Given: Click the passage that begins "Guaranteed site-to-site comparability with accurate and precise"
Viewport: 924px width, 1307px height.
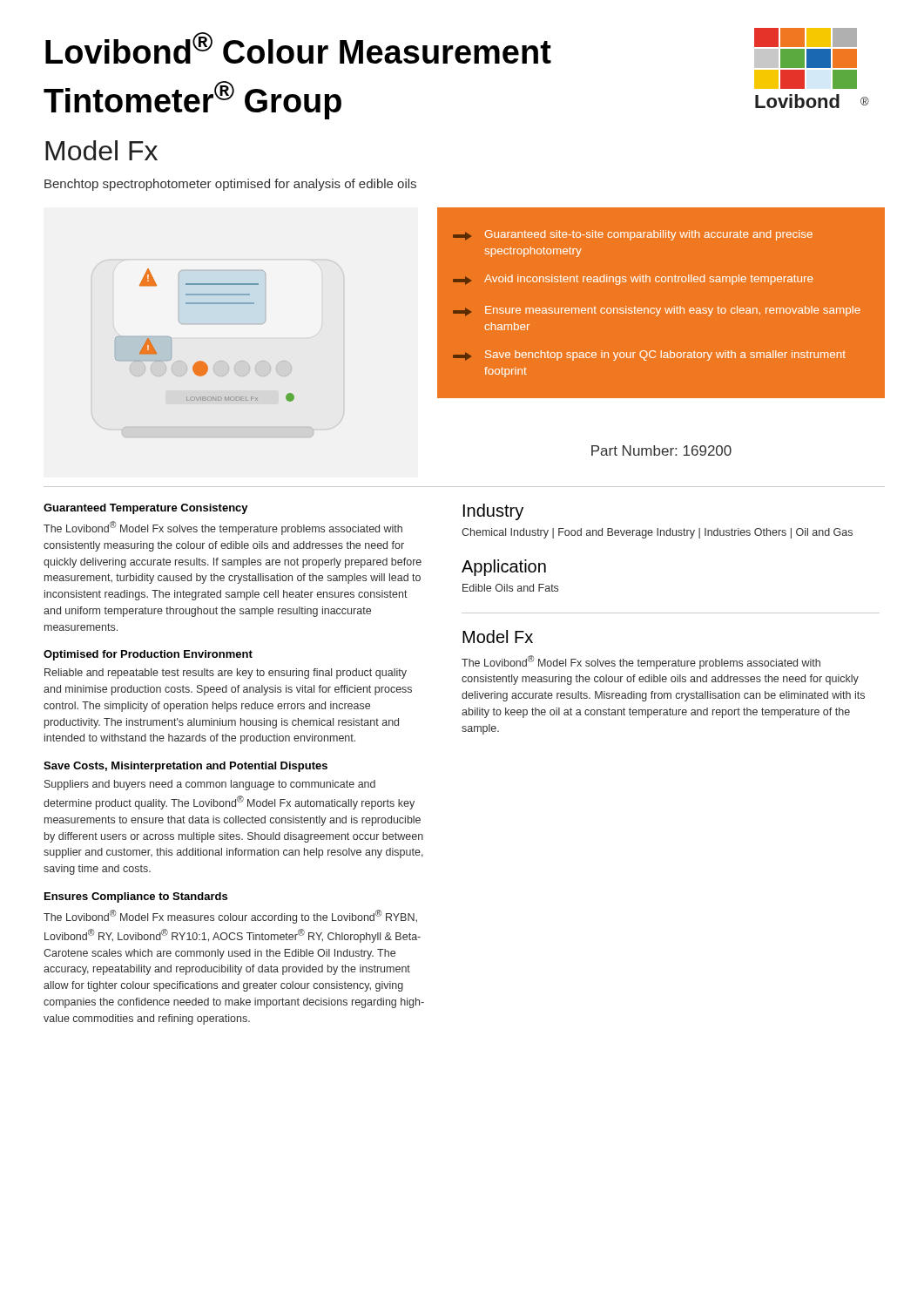Looking at the screenshot, I should [x=658, y=303].
